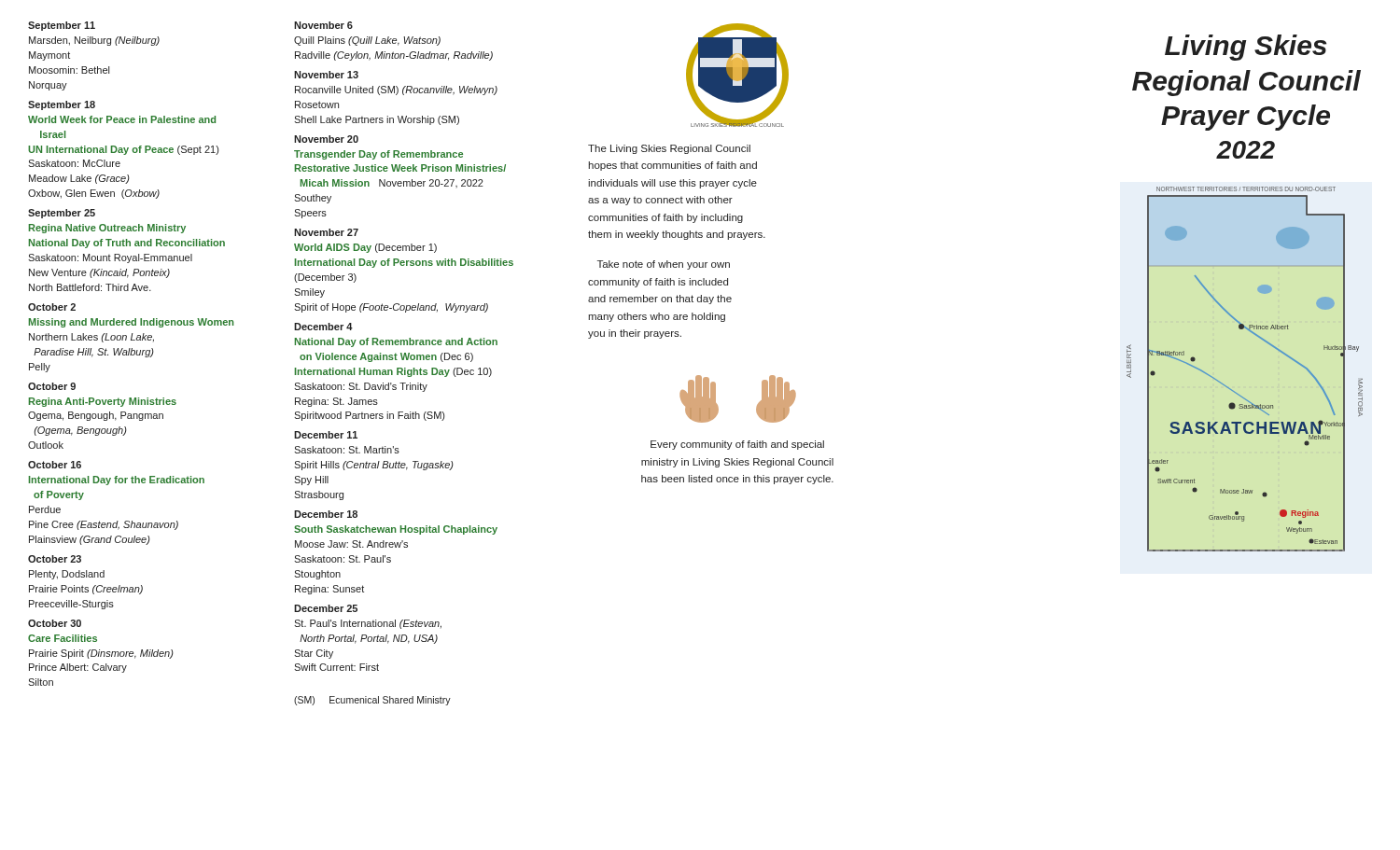The image size is (1400, 850).
Task: Find the illustration
Action: click(x=737, y=394)
